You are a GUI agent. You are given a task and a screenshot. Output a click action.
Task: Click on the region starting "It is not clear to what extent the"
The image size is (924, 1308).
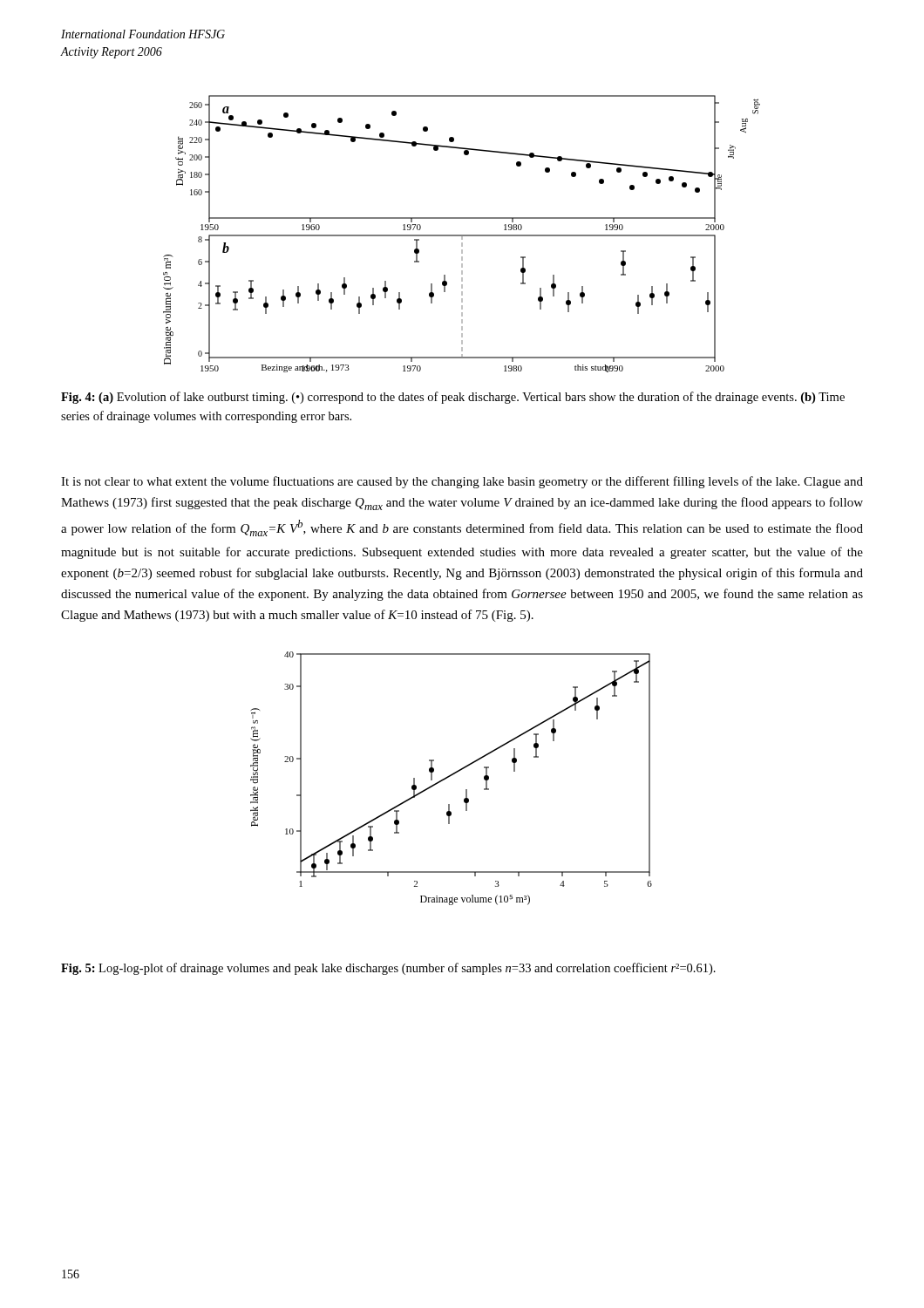pos(462,548)
